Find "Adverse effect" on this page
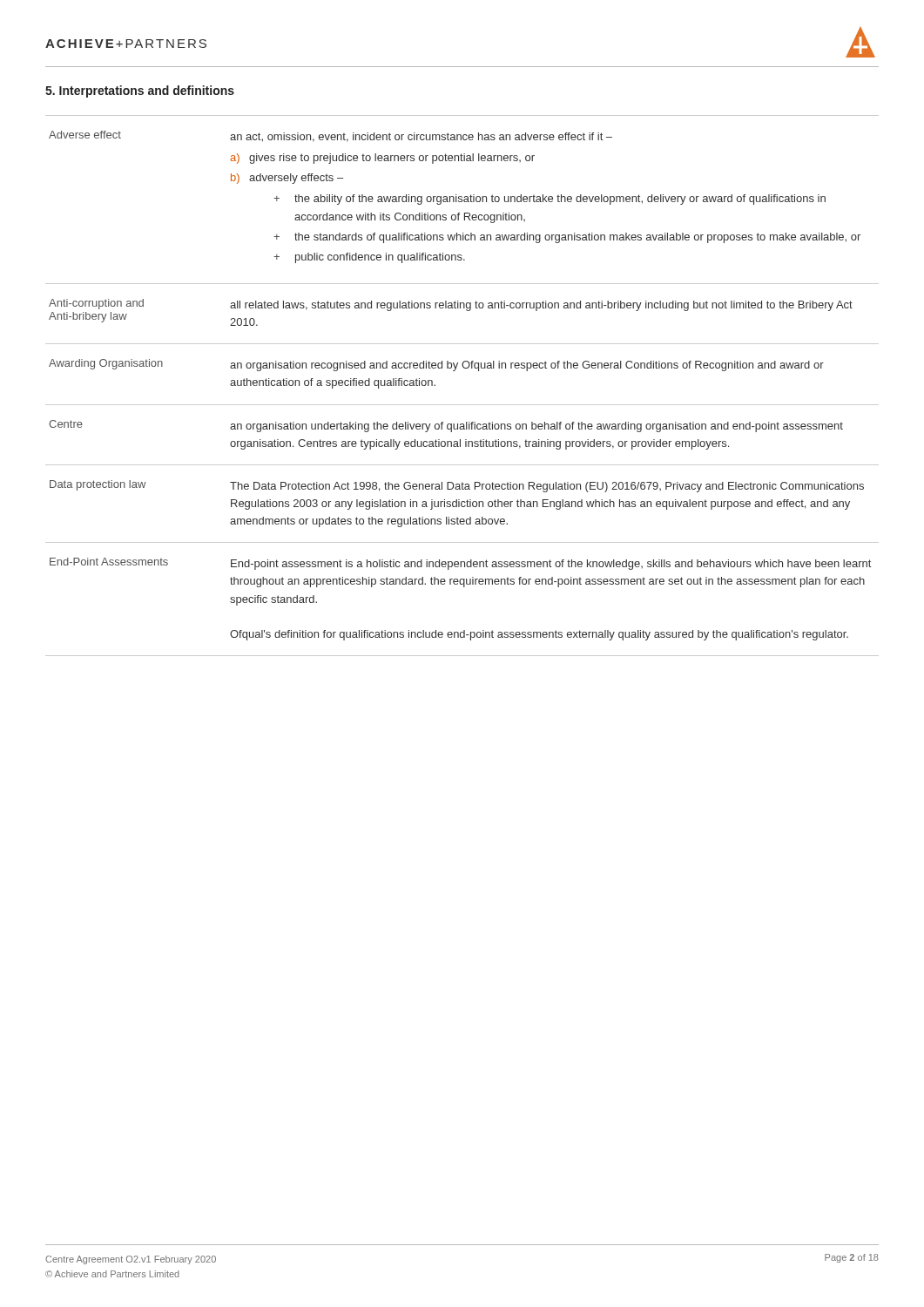This screenshot has width=924, height=1307. [85, 135]
